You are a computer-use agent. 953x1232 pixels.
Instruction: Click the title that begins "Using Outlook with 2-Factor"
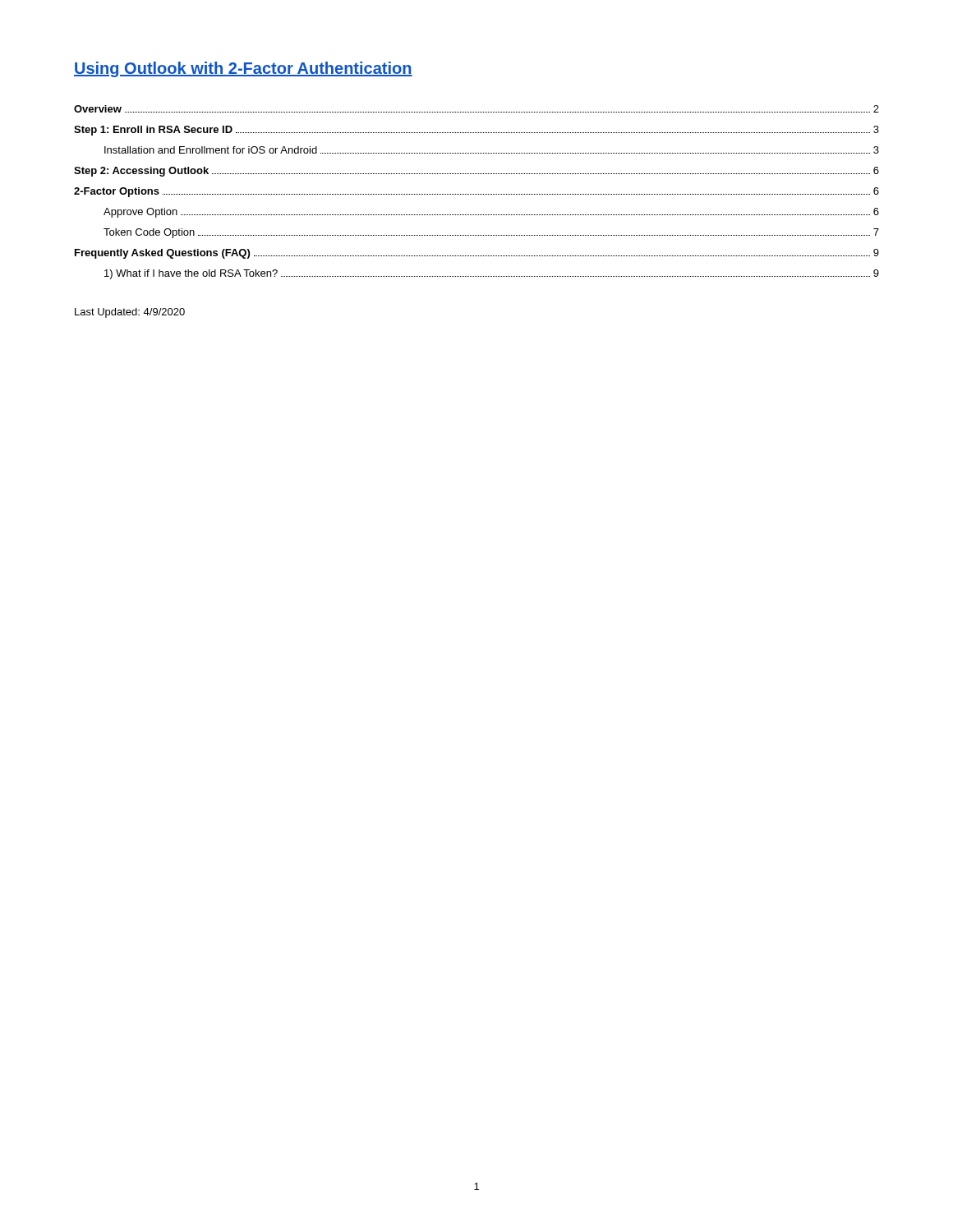click(243, 68)
